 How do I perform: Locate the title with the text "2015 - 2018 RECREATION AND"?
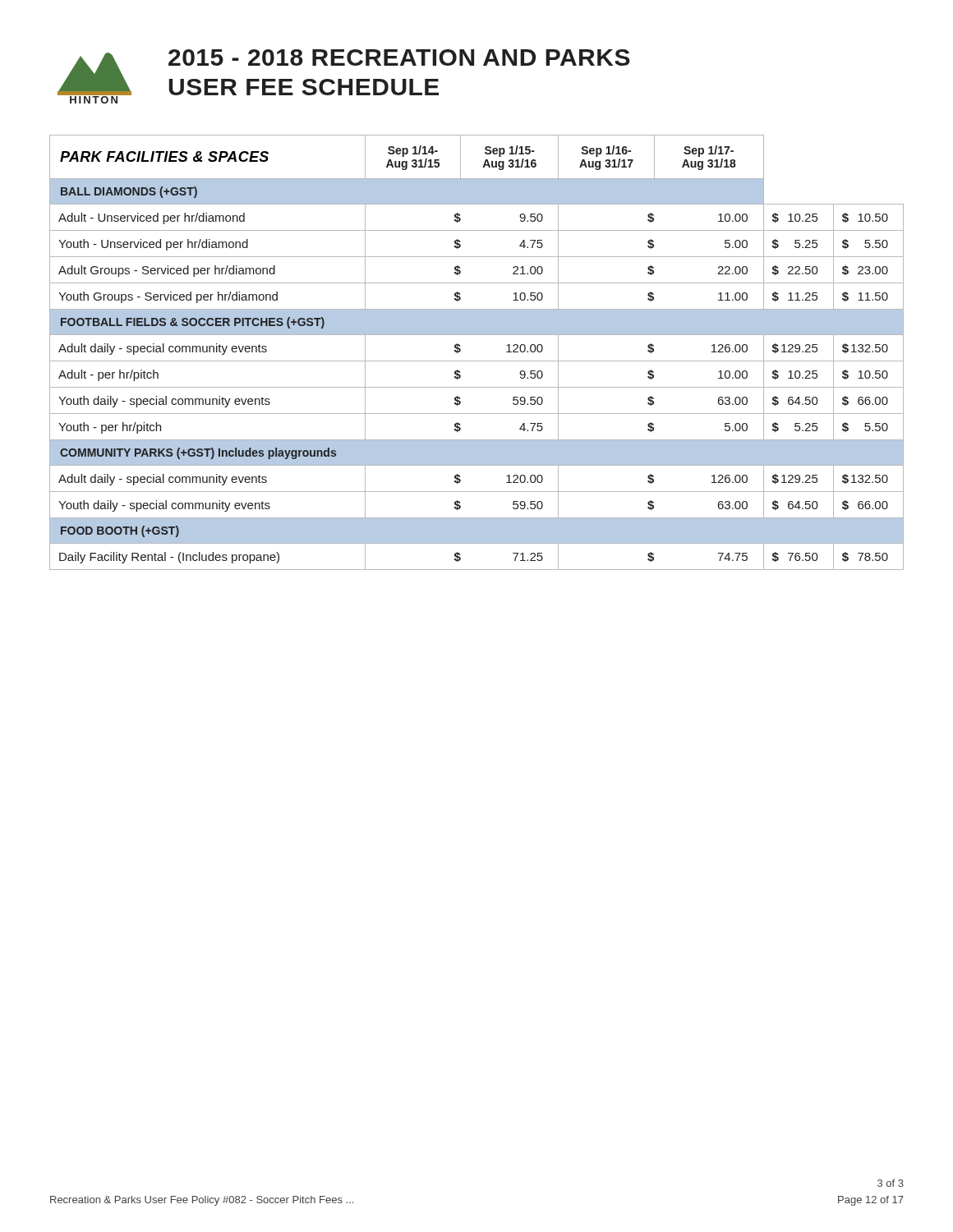tap(399, 72)
